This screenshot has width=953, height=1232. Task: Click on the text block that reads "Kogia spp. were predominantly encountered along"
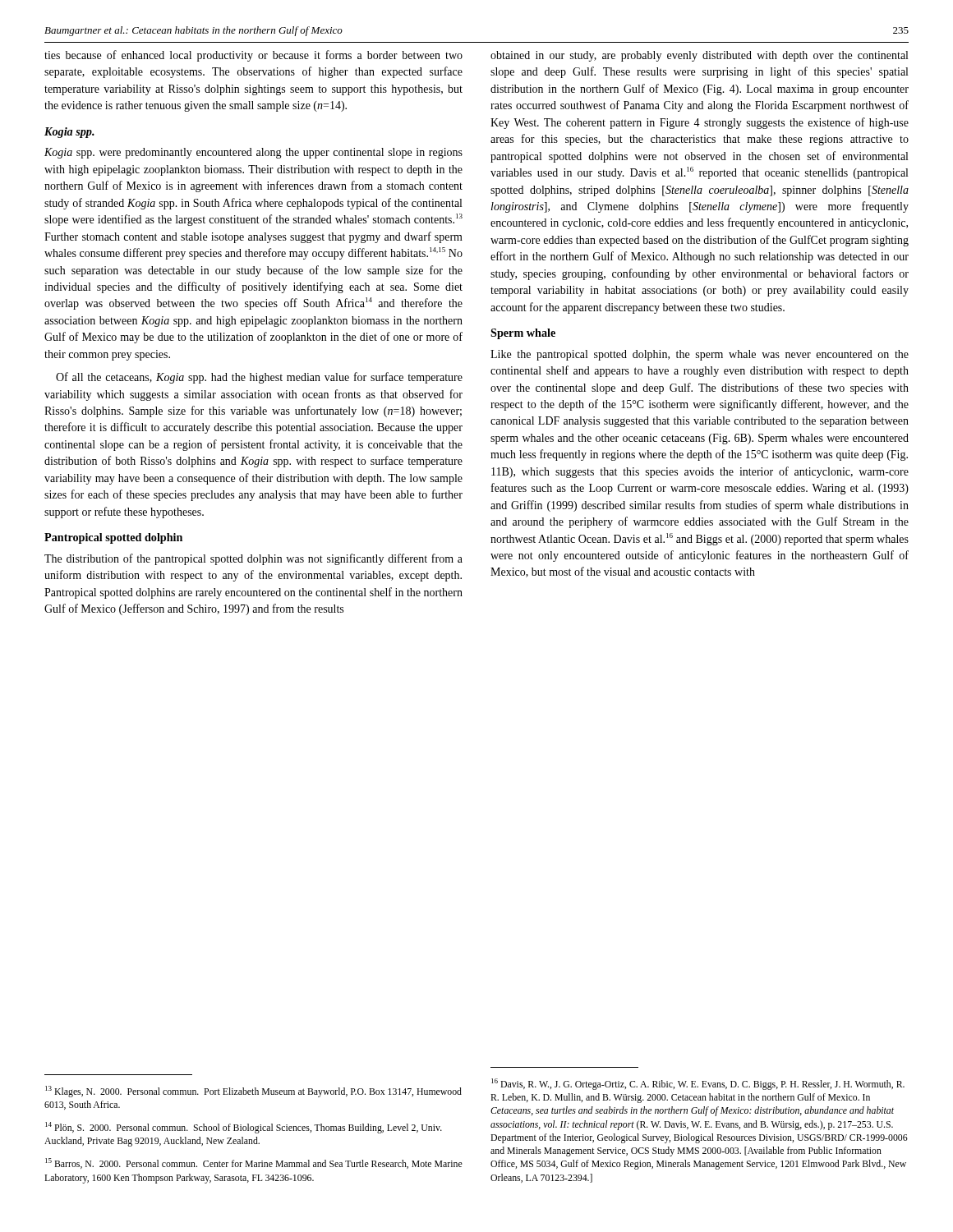click(x=253, y=253)
